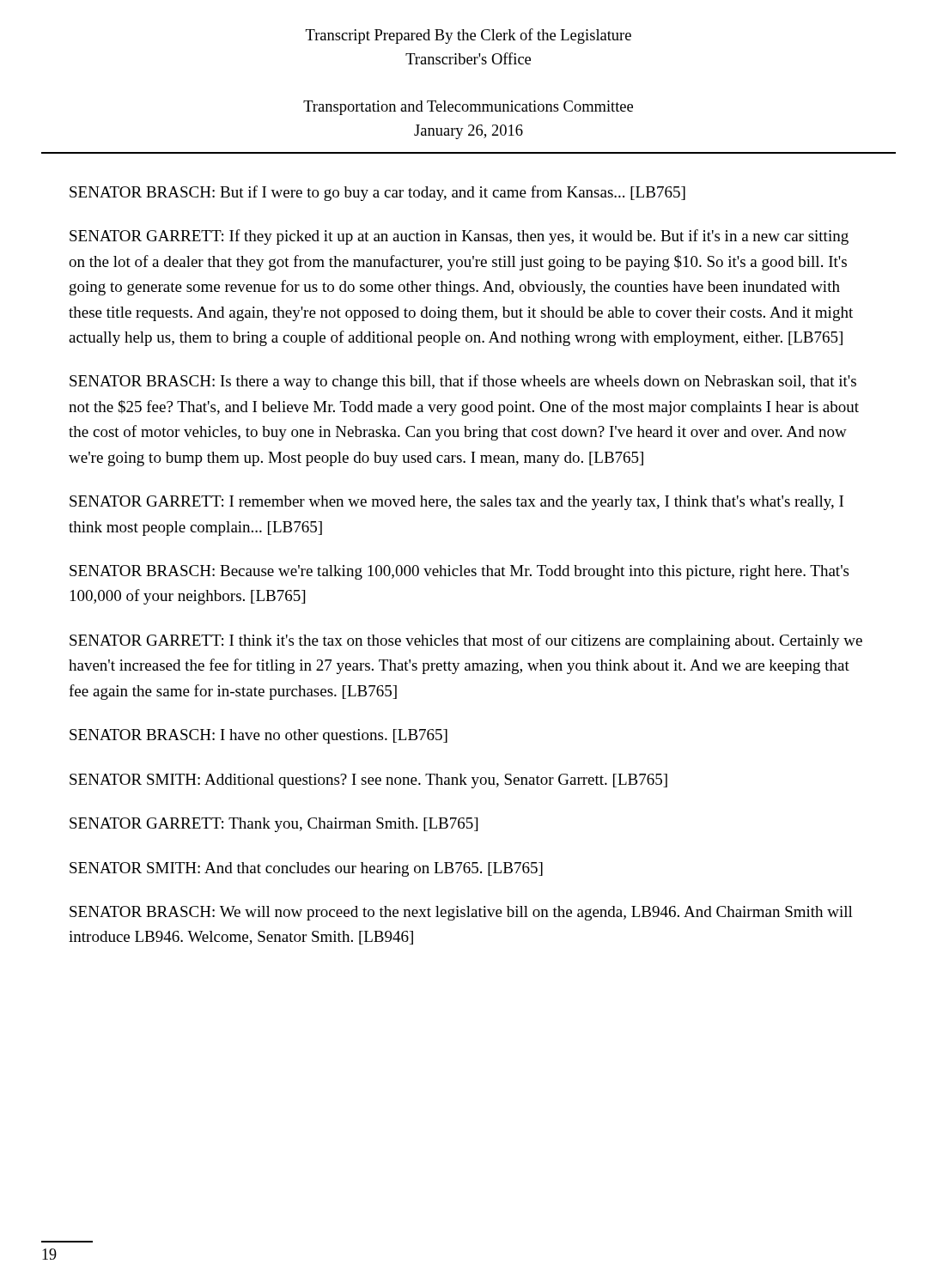The image size is (937, 1288).
Task: Where is the passage that starts "SENATOR GARRETT: I think it's"?
Action: click(466, 665)
